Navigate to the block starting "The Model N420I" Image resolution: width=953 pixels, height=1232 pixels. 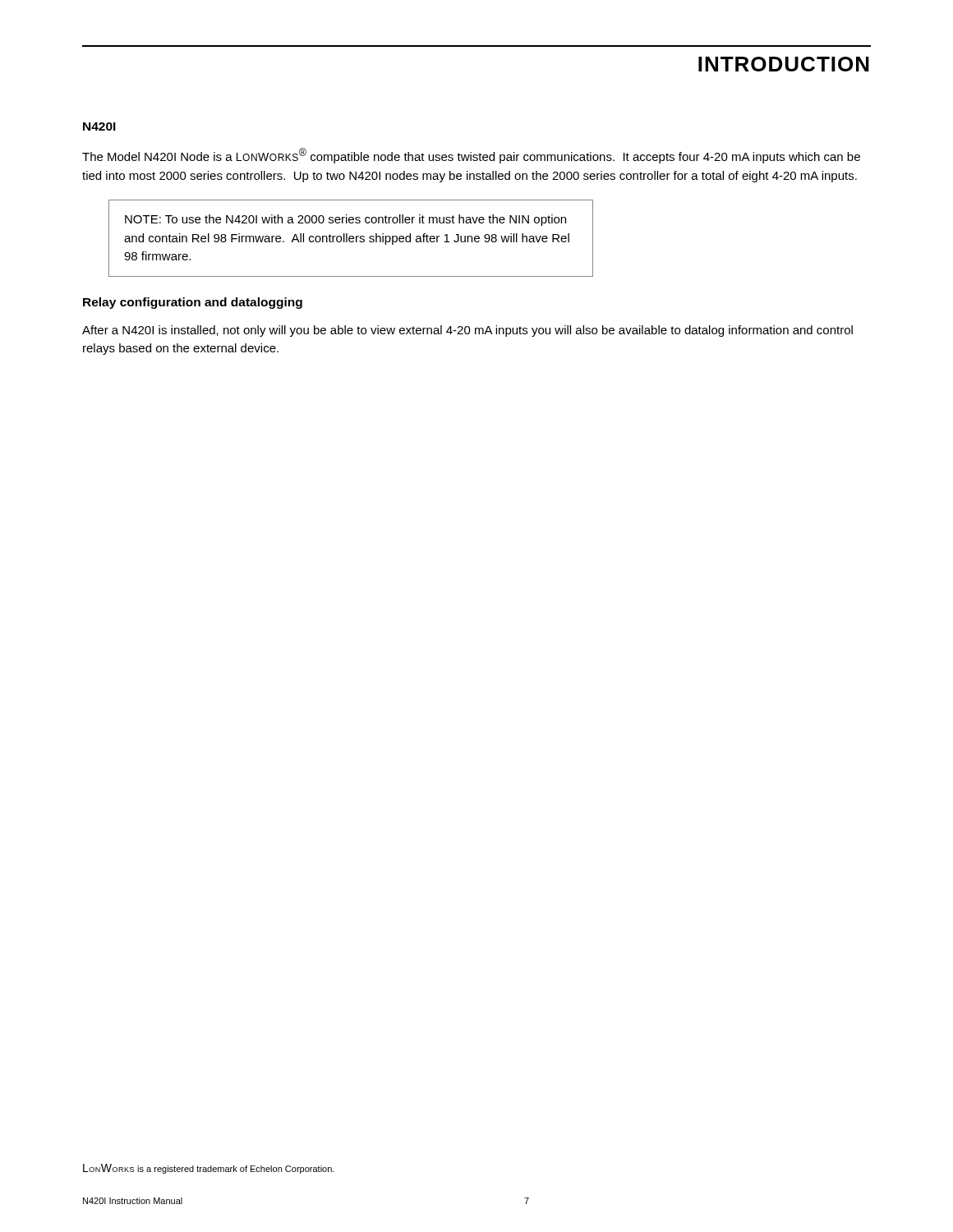(471, 164)
